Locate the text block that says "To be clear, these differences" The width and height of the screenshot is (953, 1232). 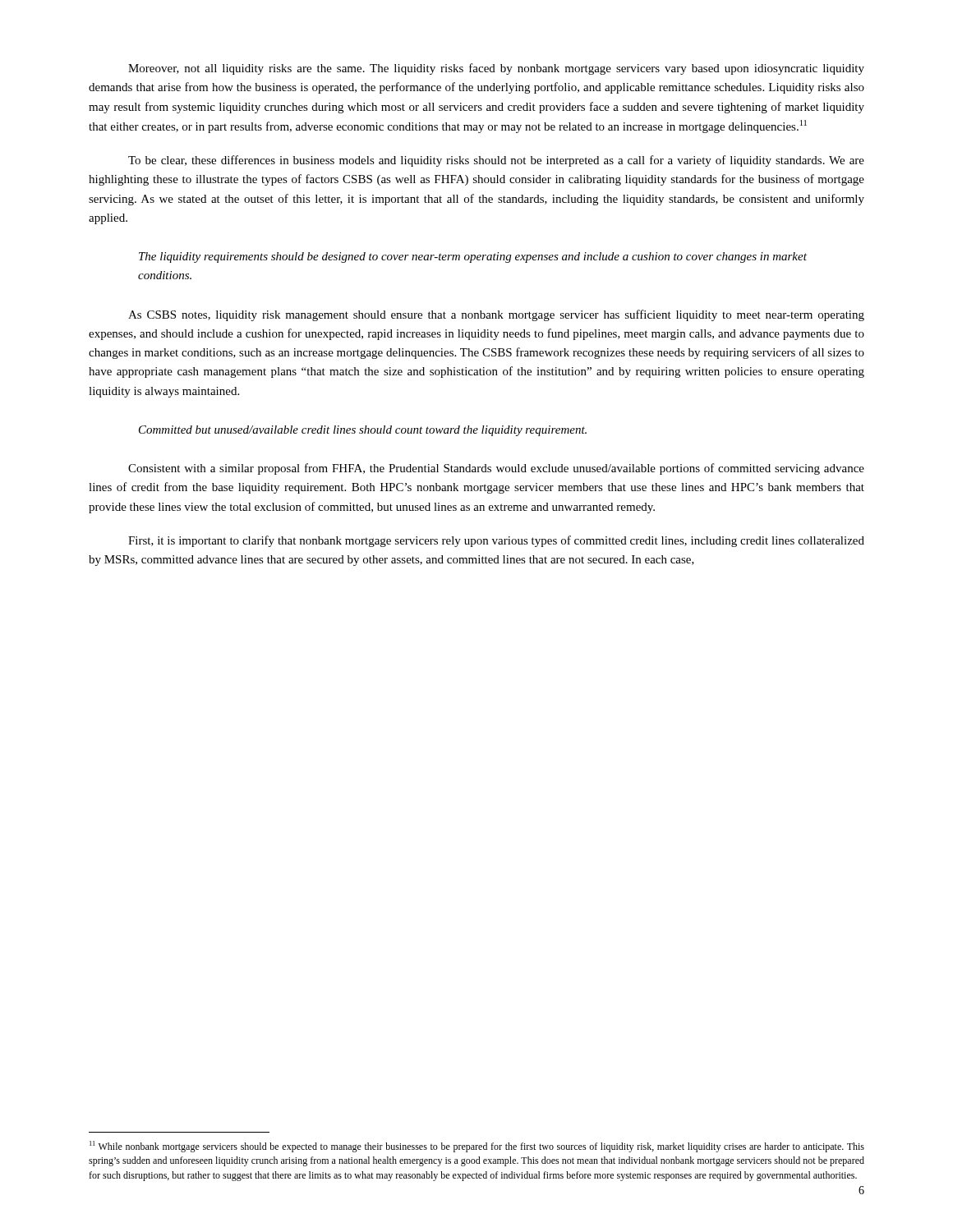[x=476, y=189]
